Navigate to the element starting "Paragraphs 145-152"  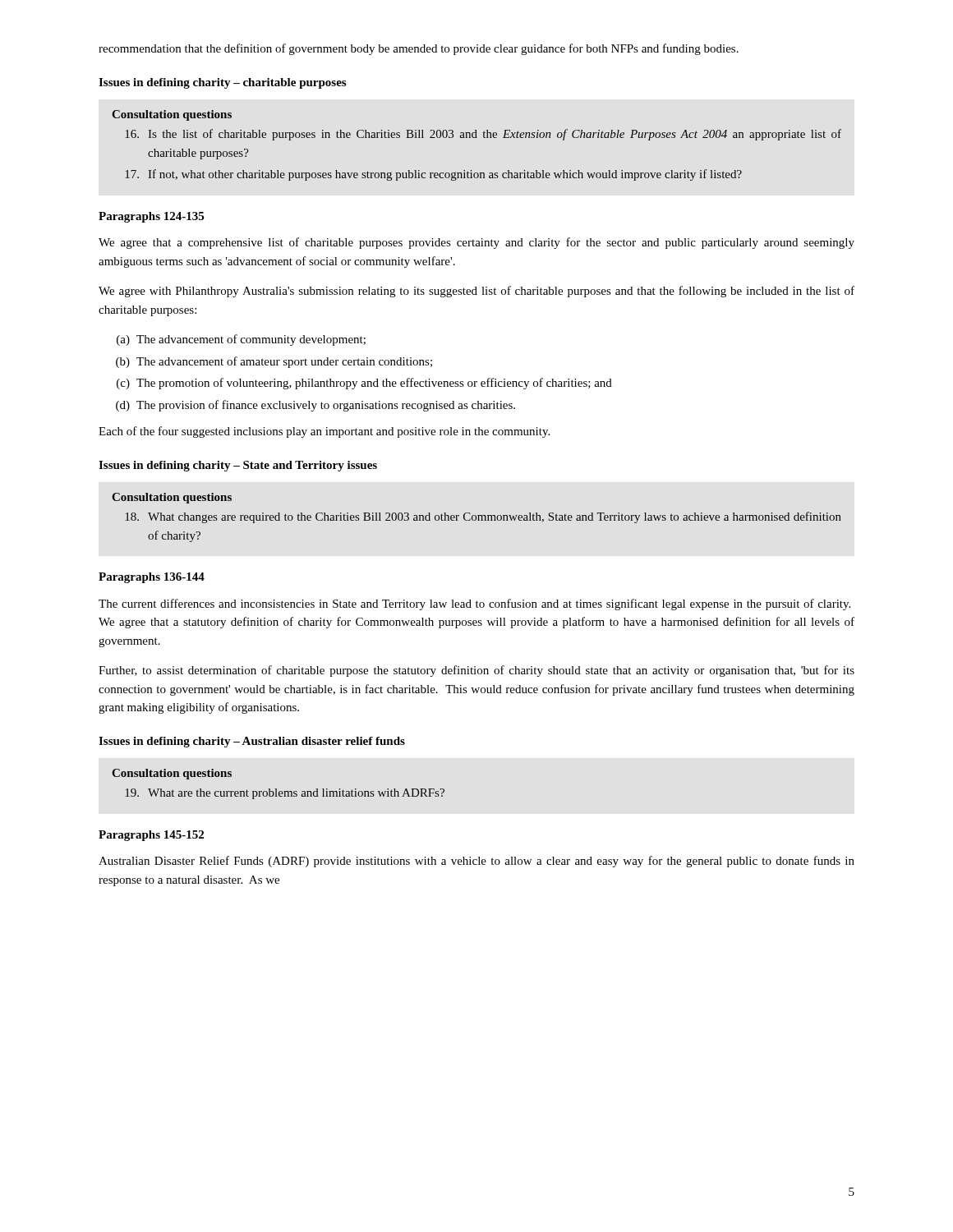coord(151,836)
